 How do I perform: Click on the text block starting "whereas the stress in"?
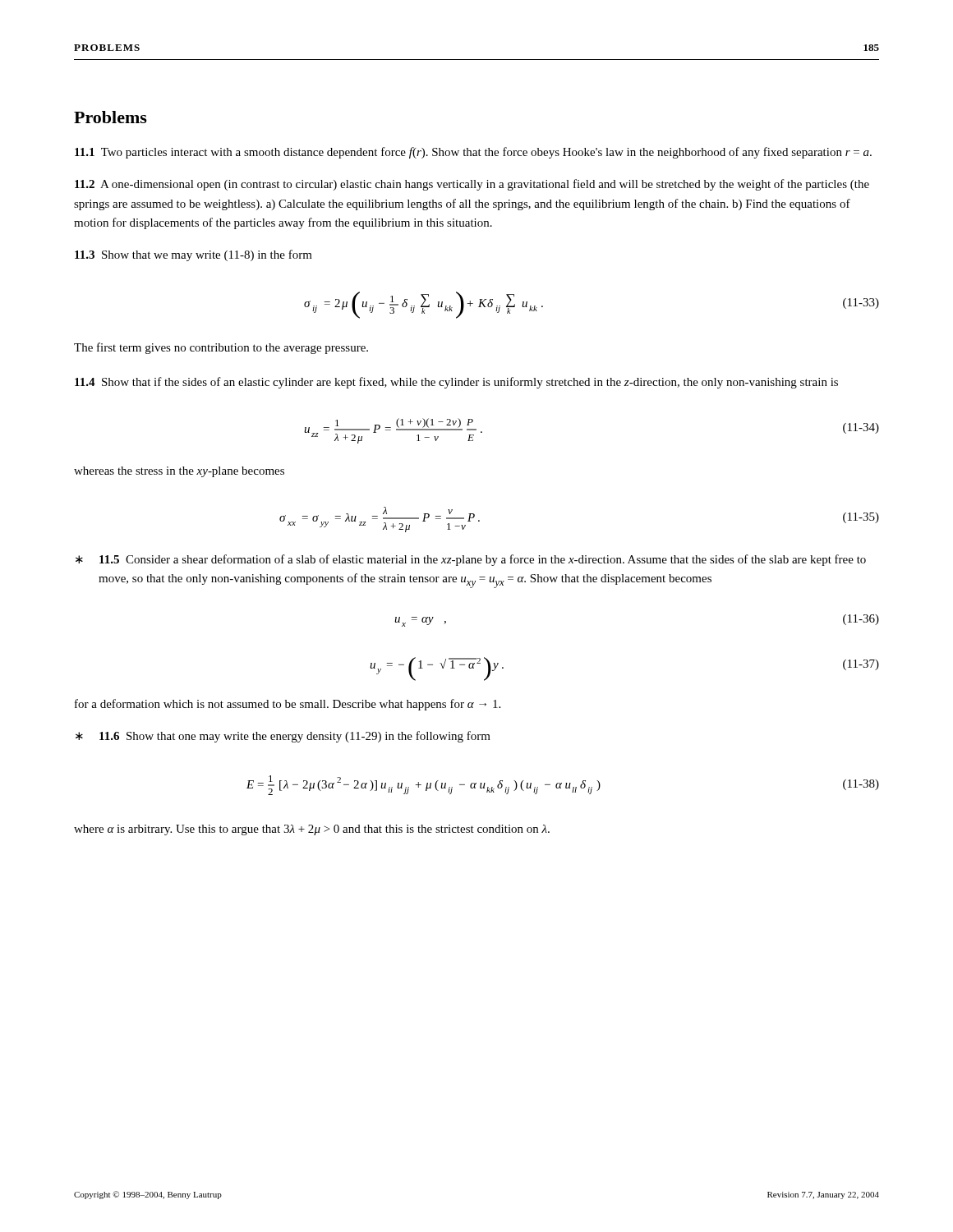[179, 470]
